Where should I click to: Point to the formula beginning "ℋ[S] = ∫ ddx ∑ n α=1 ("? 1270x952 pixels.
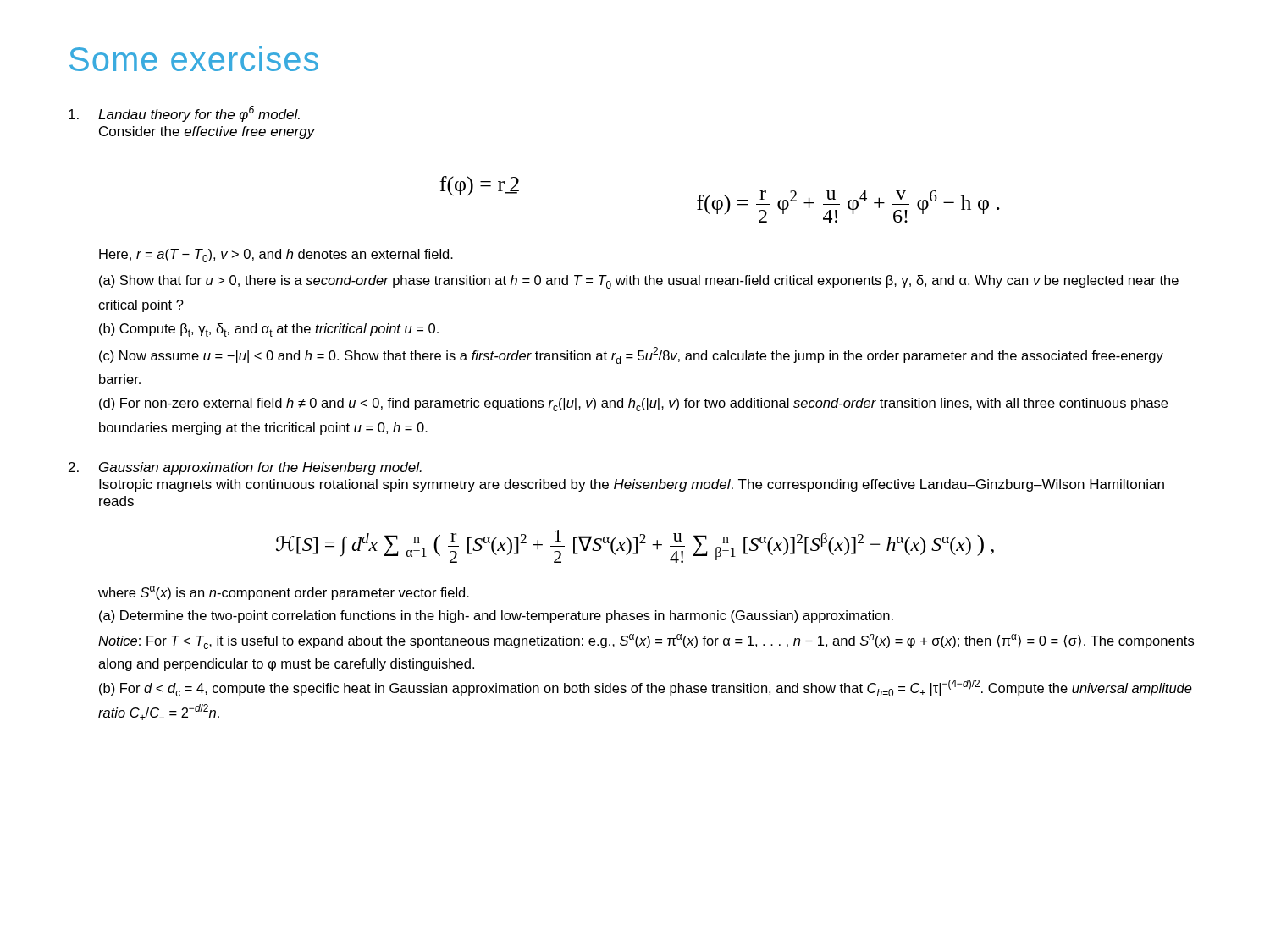click(x=635, y=546)
